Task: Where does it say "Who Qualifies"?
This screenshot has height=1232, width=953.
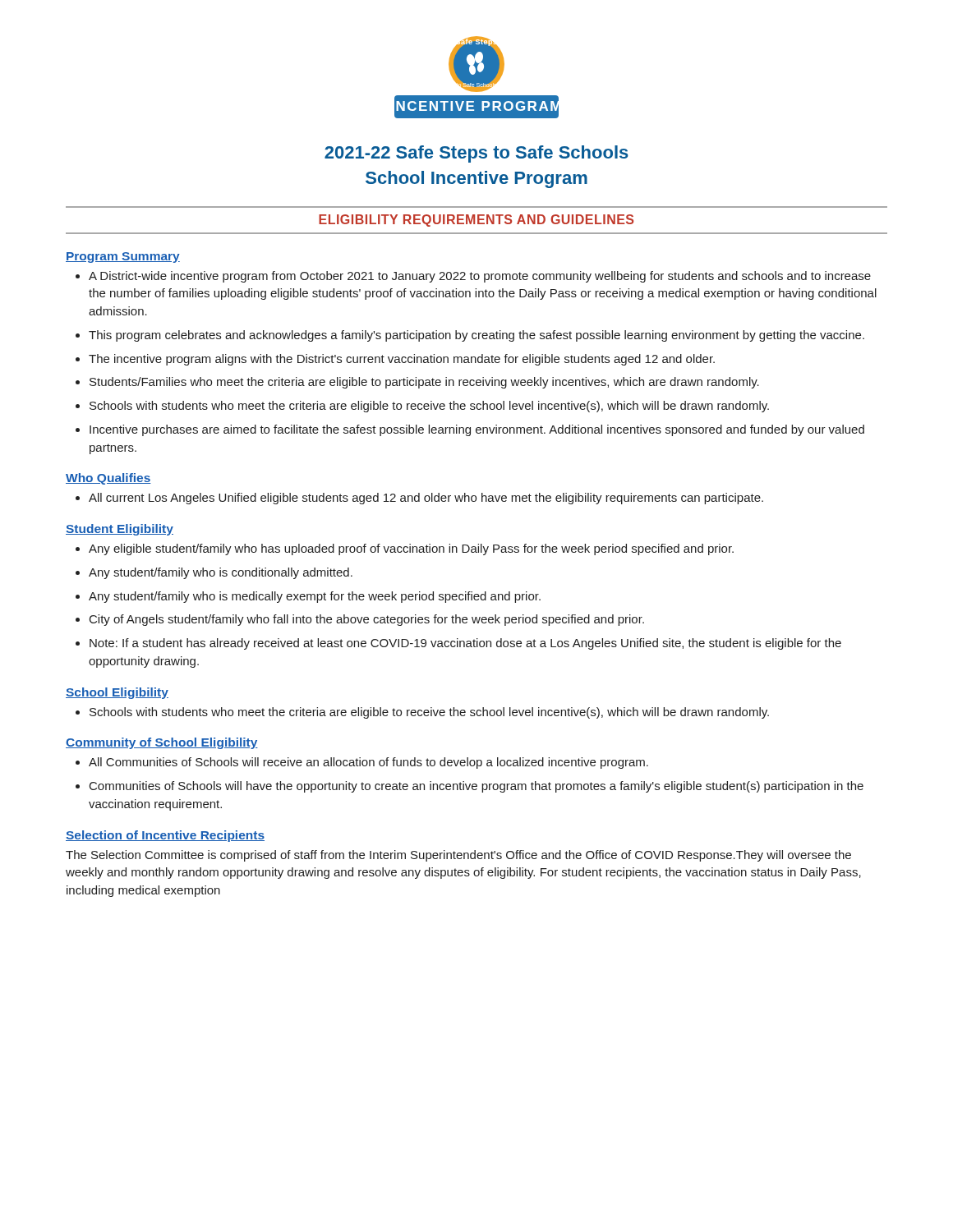Action: pyautogui.click(x=108, y=478)
